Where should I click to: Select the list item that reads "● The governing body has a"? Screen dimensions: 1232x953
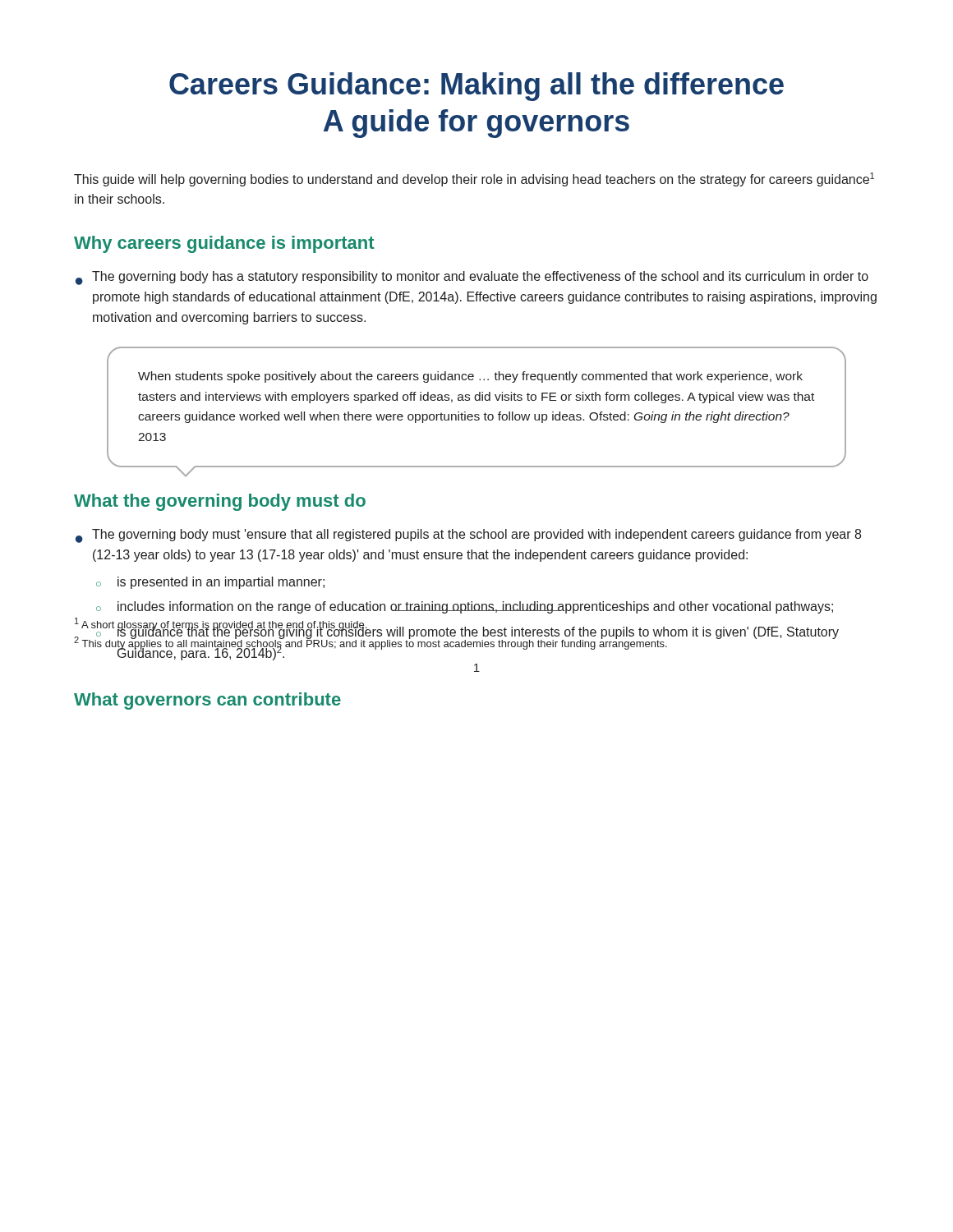[x=476, y=298]
